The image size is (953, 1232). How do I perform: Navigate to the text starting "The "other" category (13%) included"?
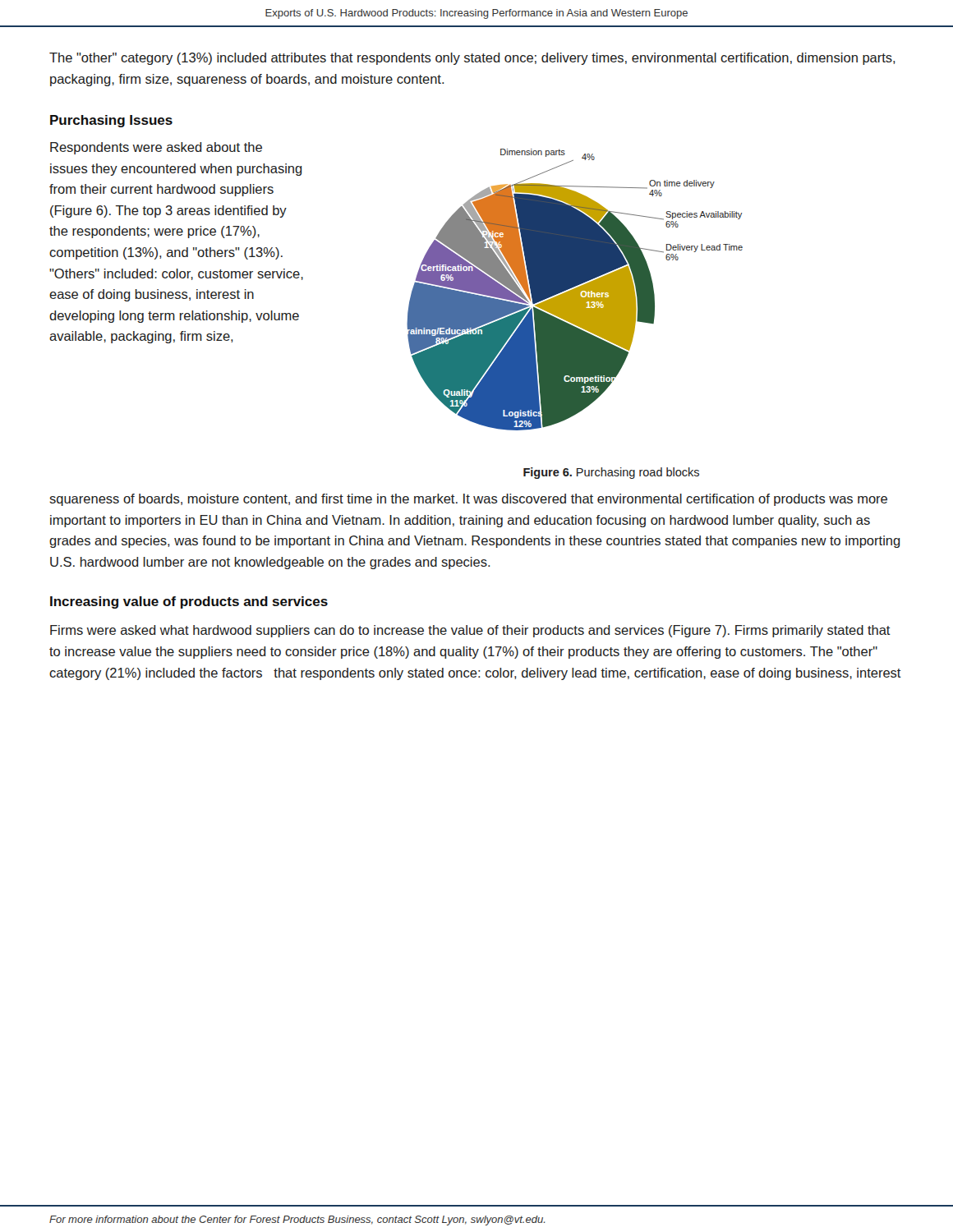(473, 68)
